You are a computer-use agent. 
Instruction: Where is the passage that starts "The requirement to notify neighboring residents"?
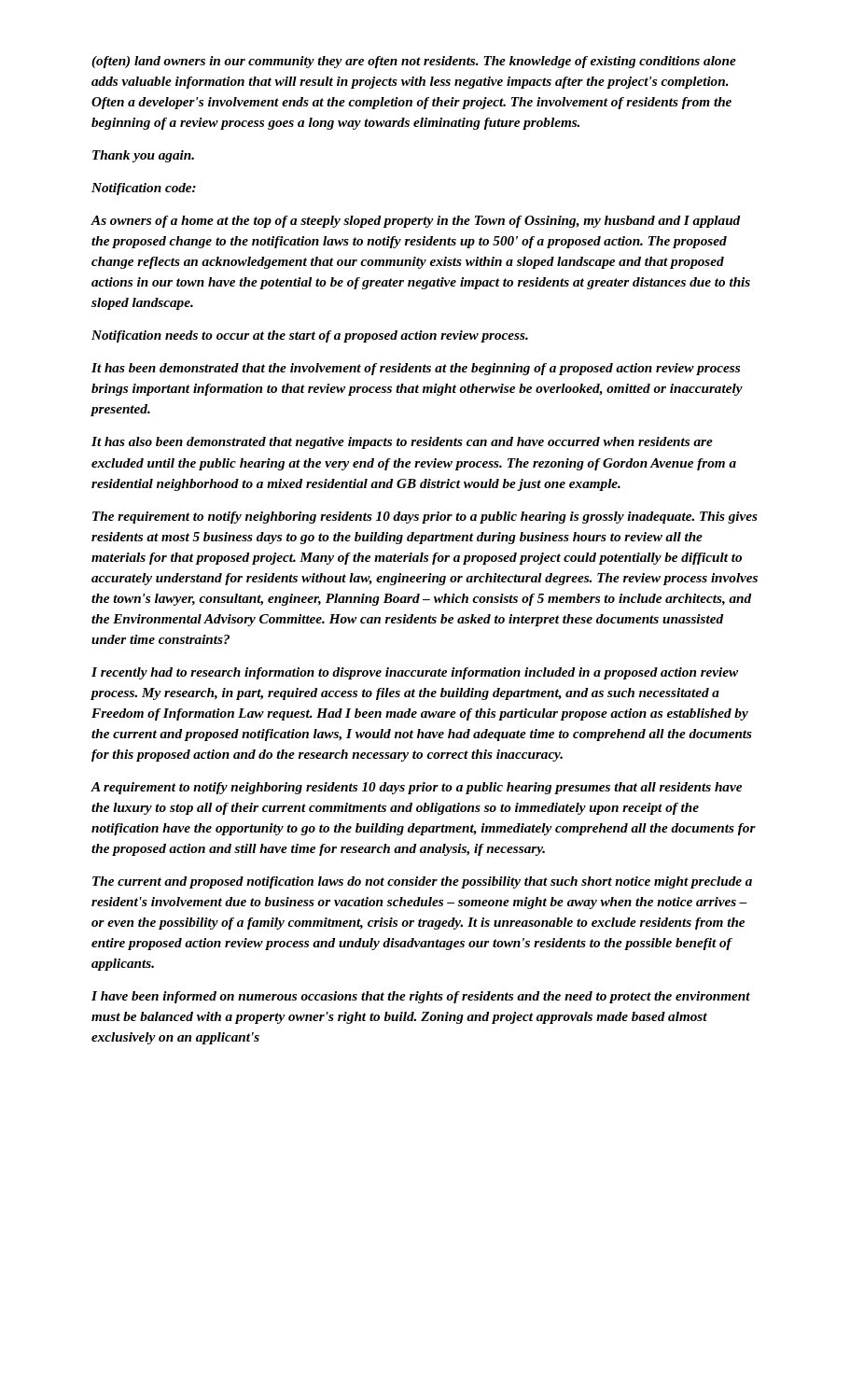[425, 577]
